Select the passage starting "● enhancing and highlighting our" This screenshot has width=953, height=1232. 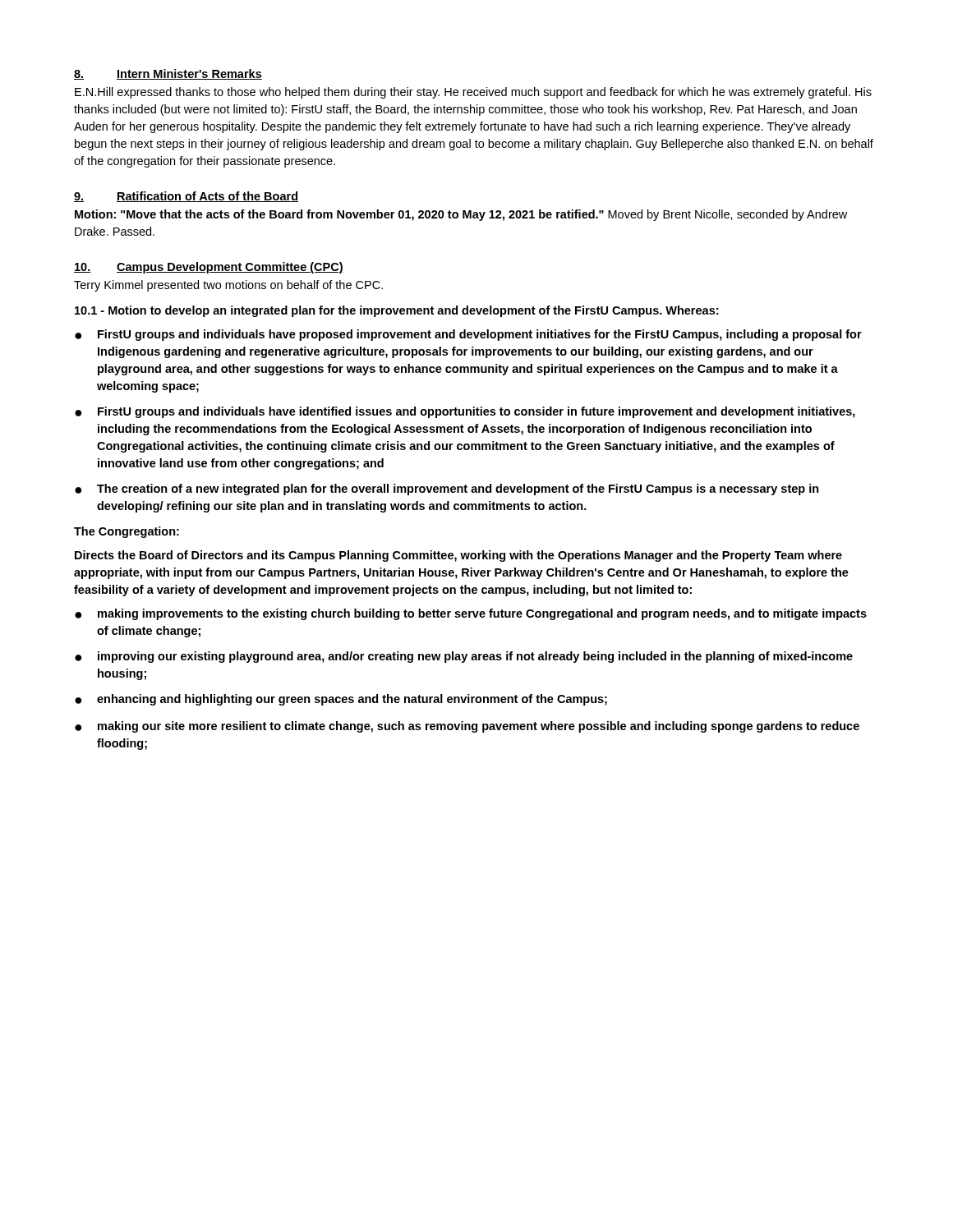(476, 700)
